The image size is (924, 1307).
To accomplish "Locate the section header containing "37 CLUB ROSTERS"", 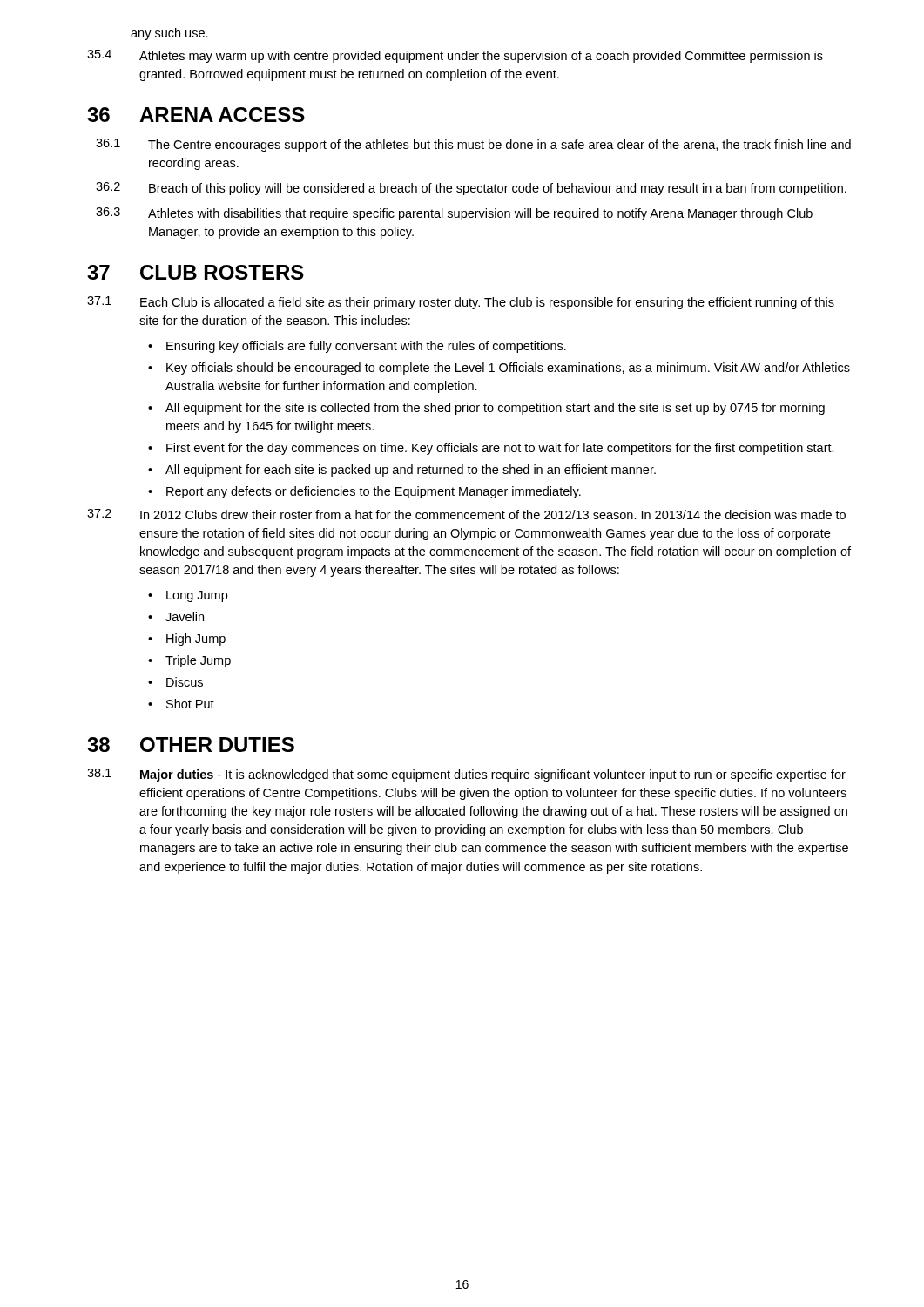I will 196,273.
